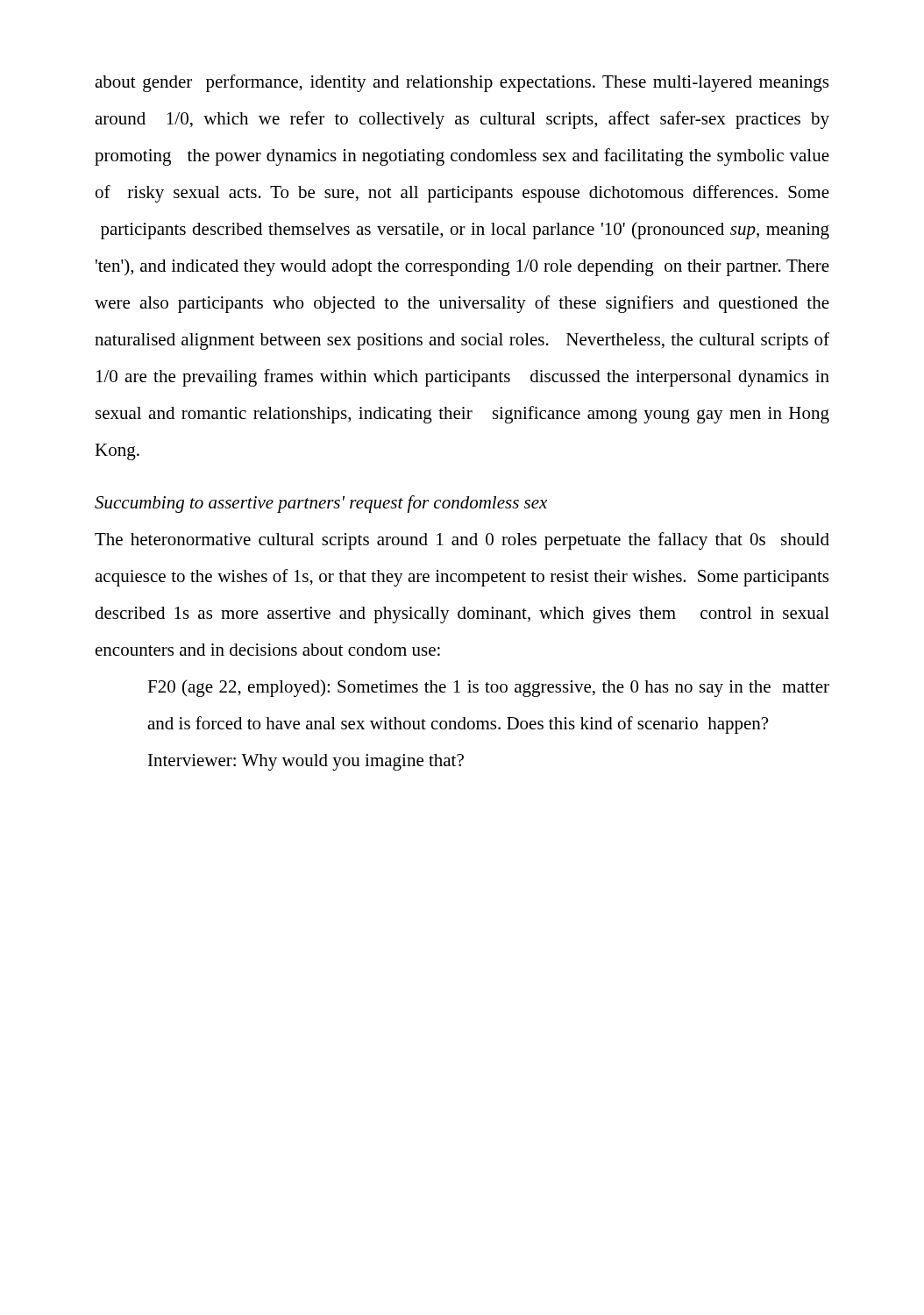Point to the block beginning "The heteronormative cultural scripts around 1"
This screenshot has width=924, height=1315.
pos(462,541)
